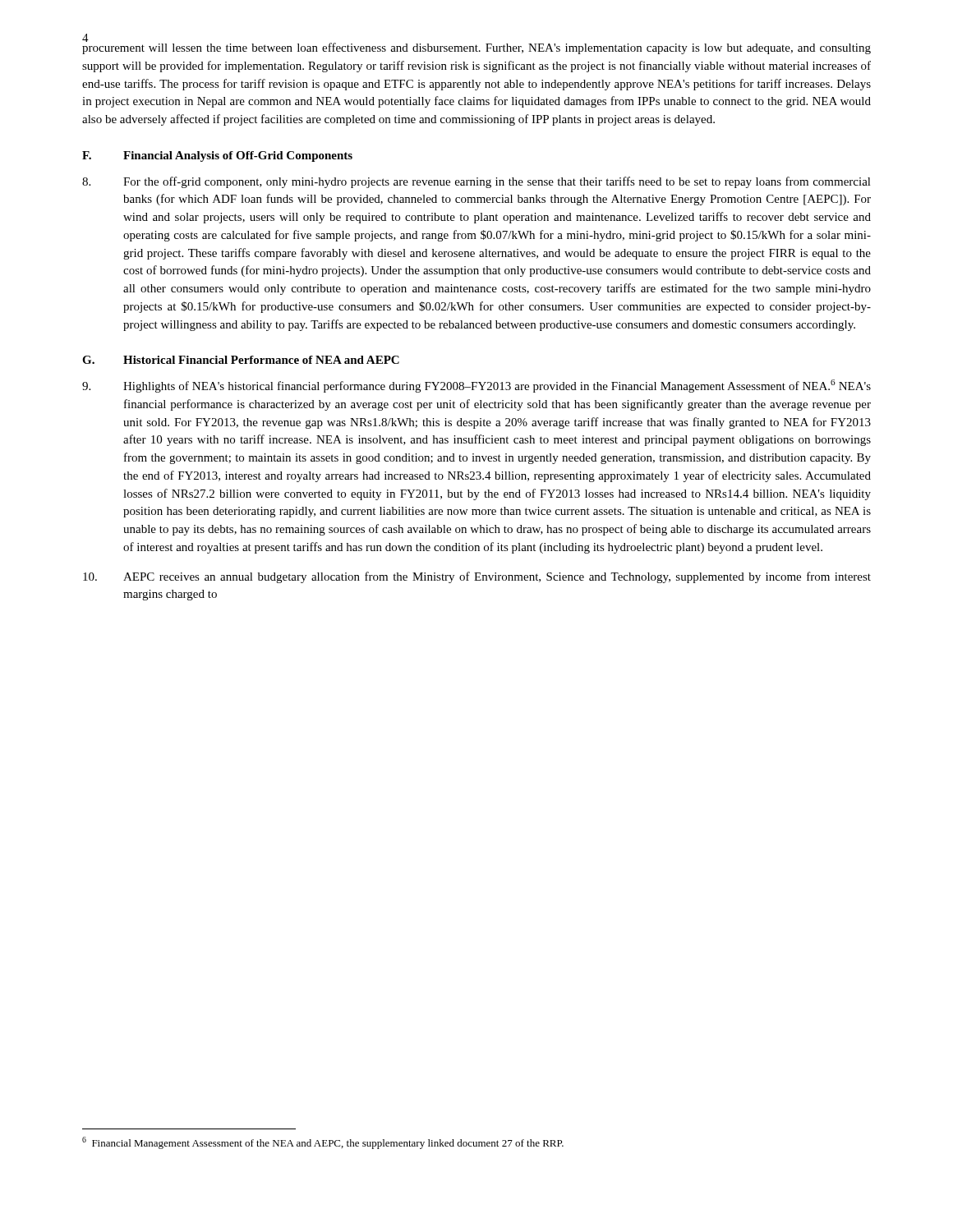
Task: Find the passage starting "procurement will lessen the time between loan"
Action: pos(476,84)
